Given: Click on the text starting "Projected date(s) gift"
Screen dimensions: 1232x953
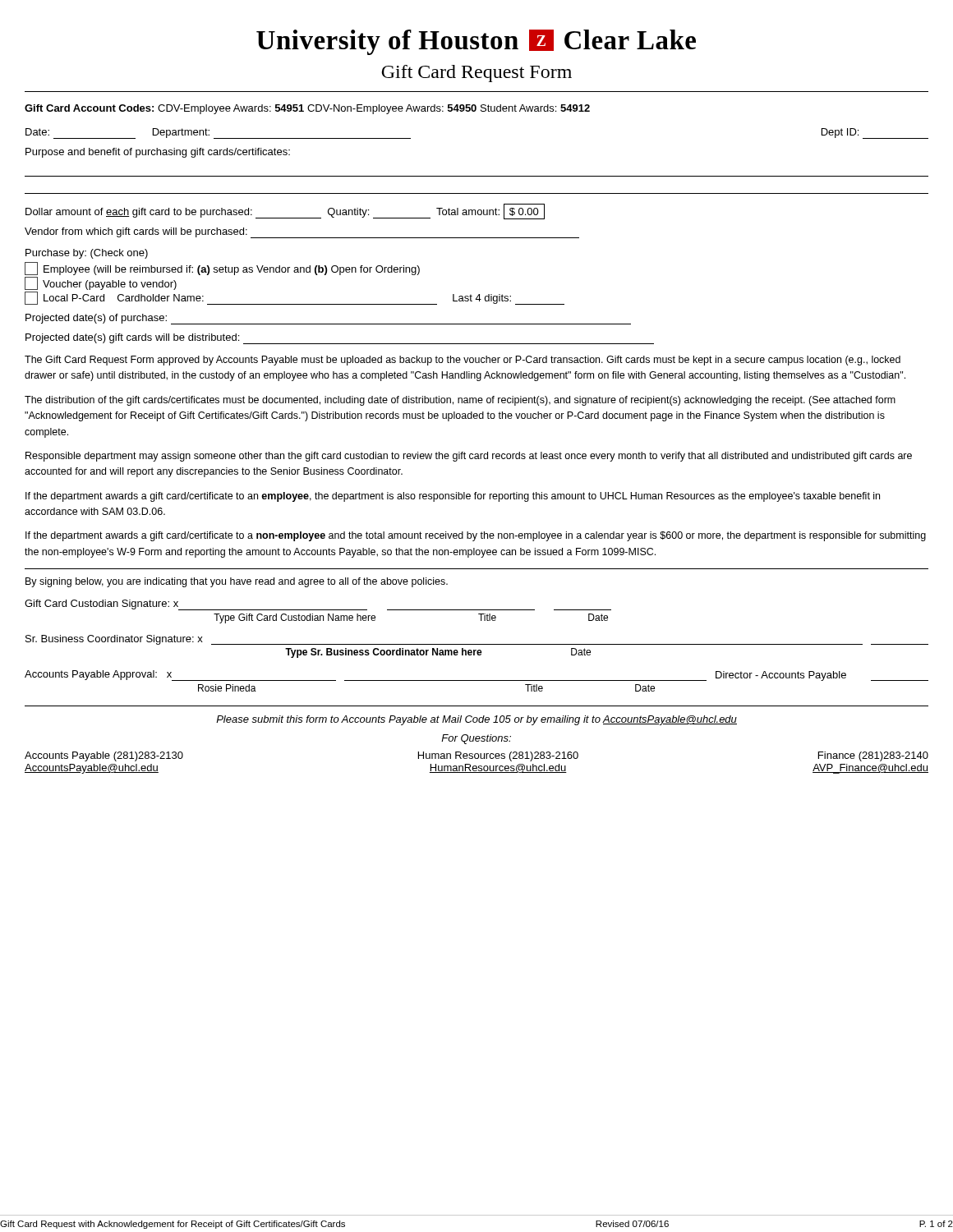Looking at the screenshot, I should [339, 338].
